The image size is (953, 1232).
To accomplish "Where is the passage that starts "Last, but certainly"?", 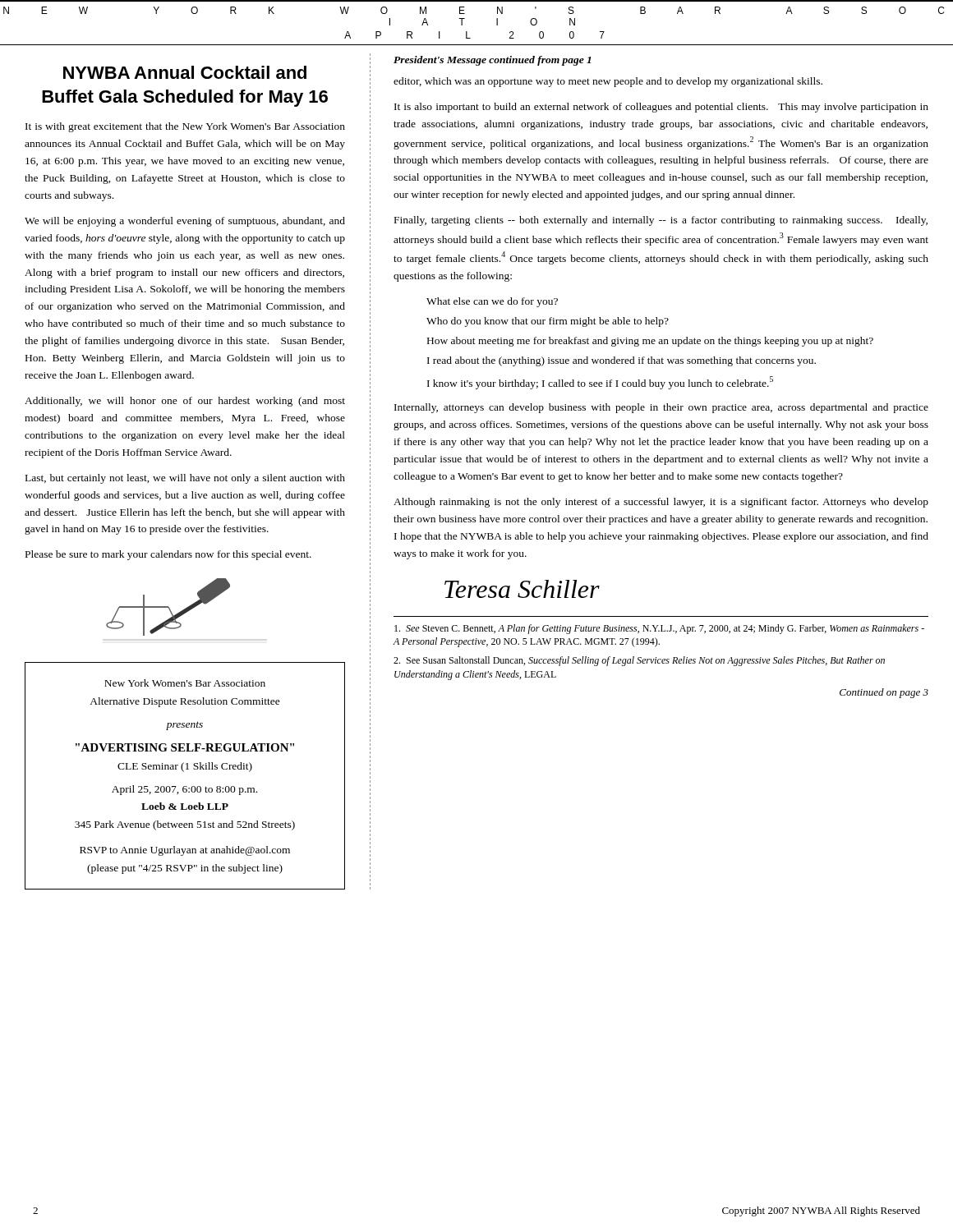I will click(x=185, y=503).
